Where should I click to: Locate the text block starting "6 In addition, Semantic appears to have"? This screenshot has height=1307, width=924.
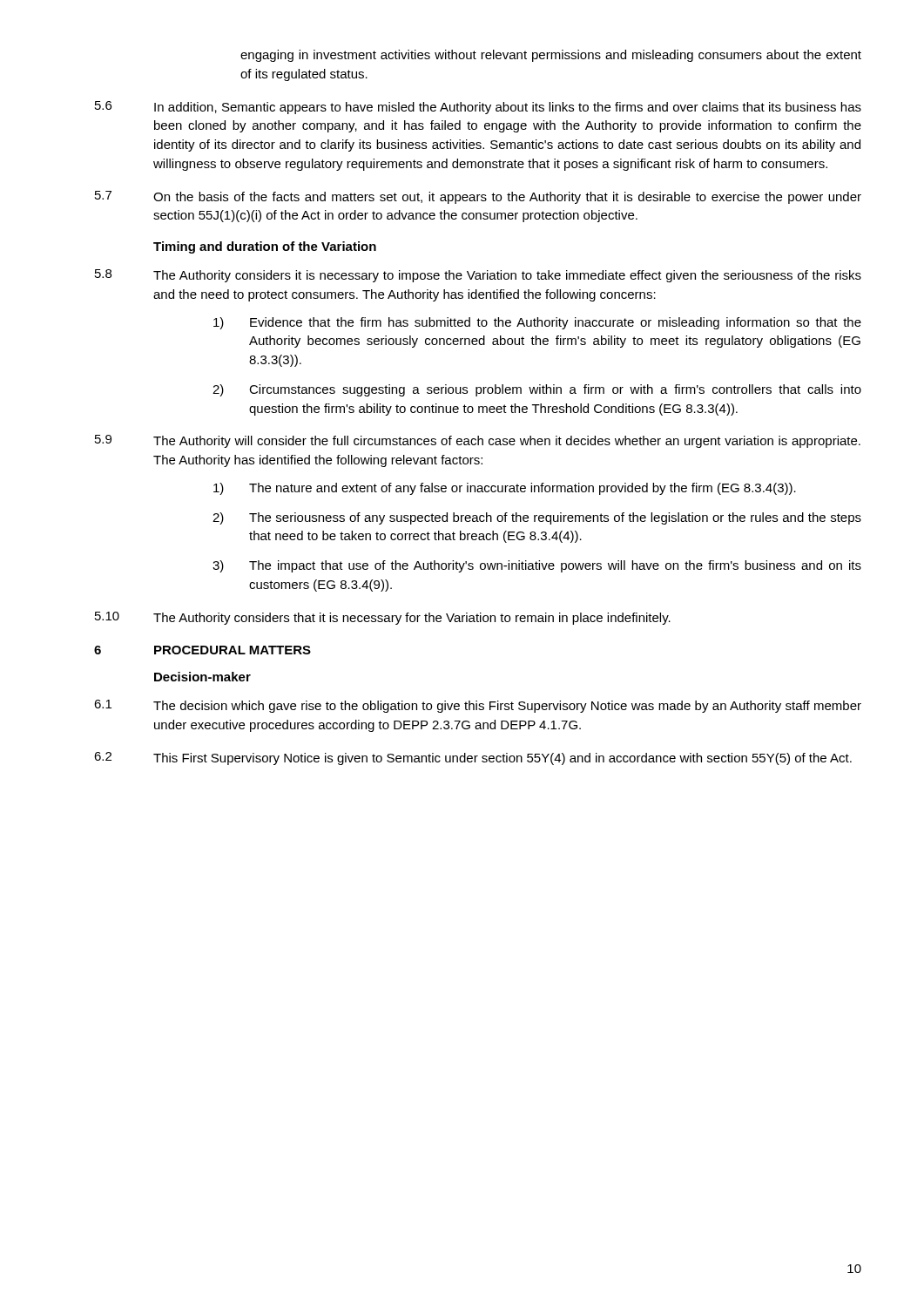(x=478, y=135)
